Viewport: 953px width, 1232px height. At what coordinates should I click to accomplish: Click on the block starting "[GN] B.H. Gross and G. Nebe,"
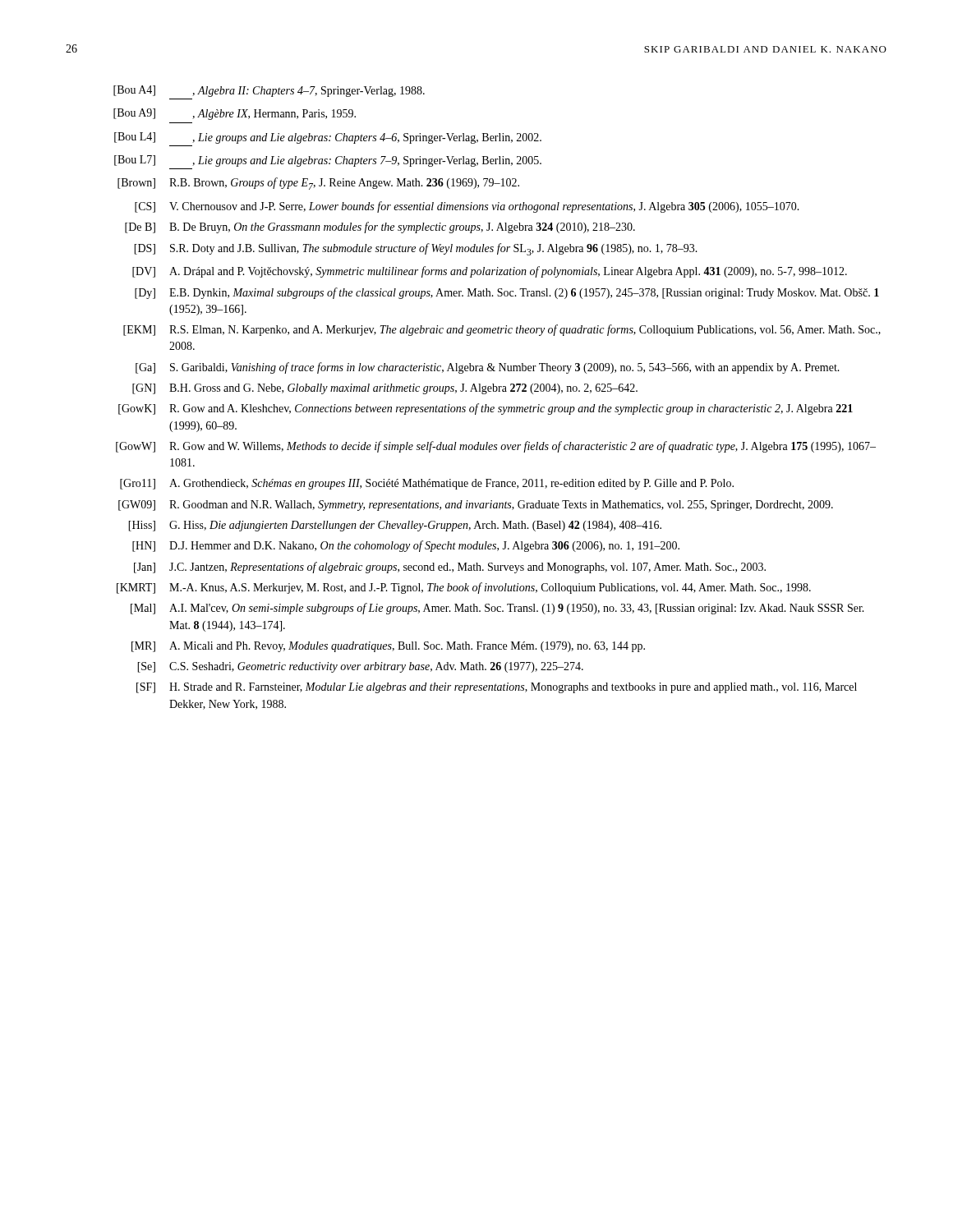476,389
